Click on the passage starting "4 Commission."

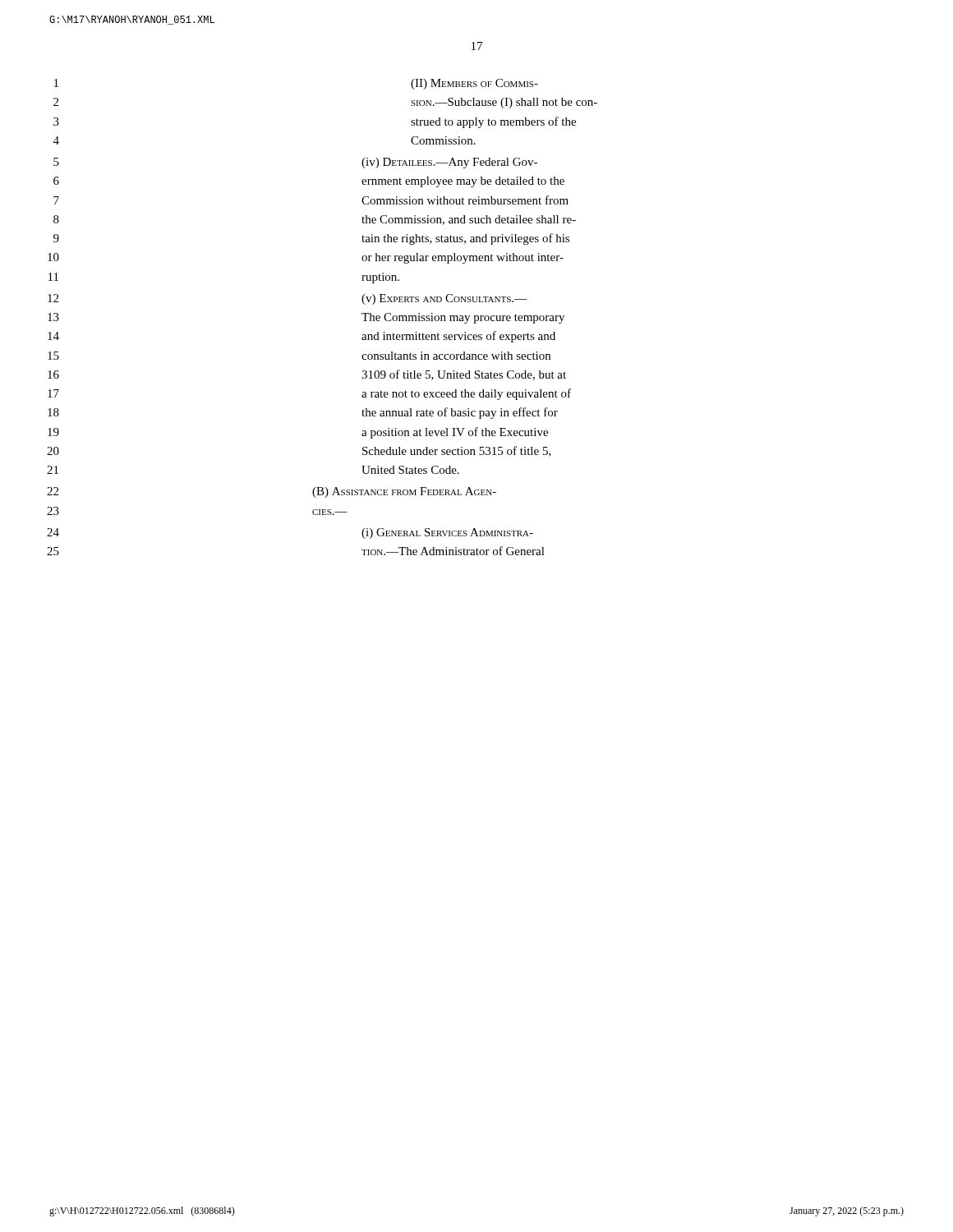(x=476, y=141)
